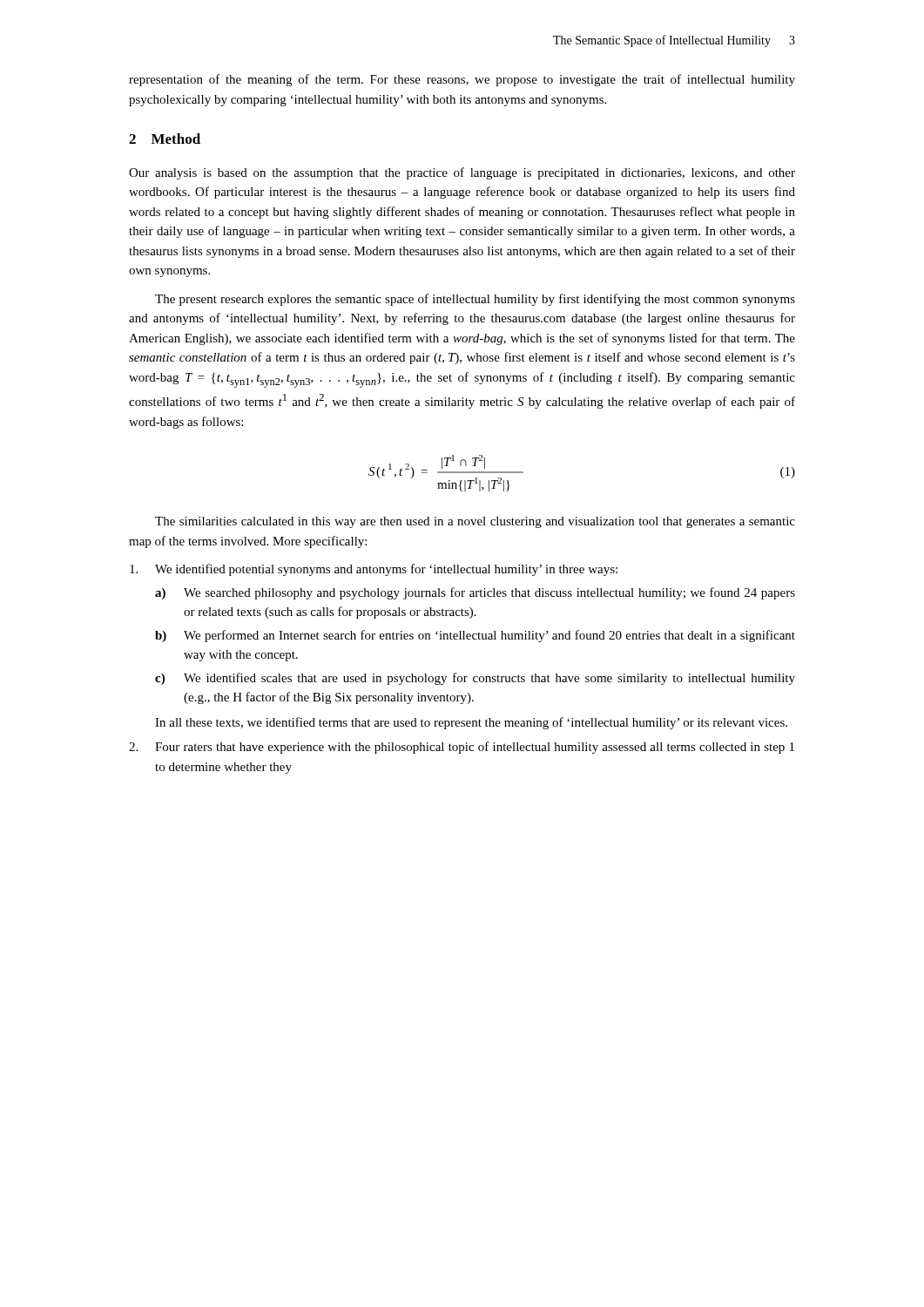
Task: Click on the text block with the text "The similarities calculated in"
Action: coord(462,531)
